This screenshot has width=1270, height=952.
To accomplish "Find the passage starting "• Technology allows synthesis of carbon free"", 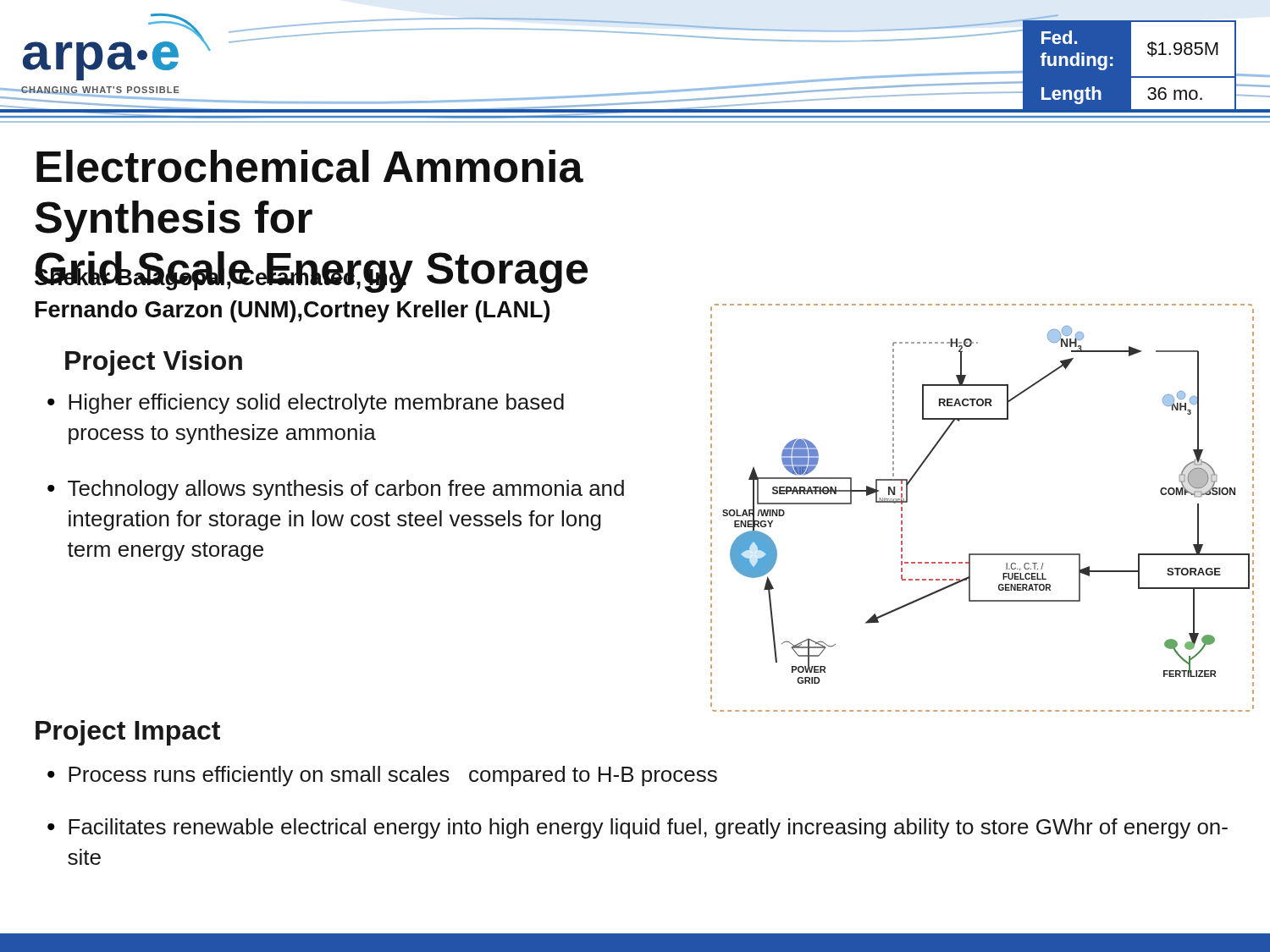I will point(343,519).
